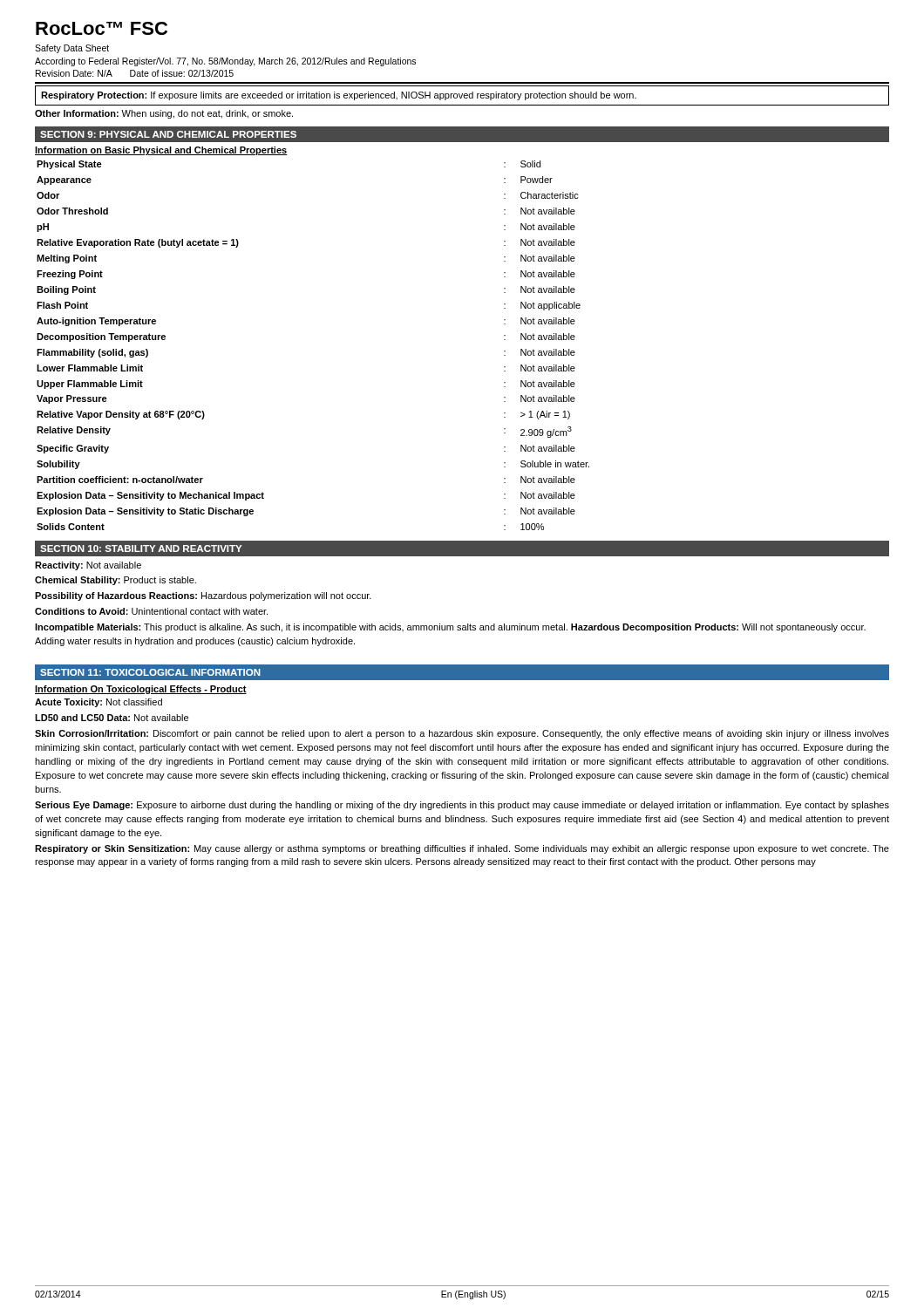Viewport: 924px width, 1308px height.
Task: Point to the text block starting "Possibility of Hazardous"
Action: click(x=203, y=596)
